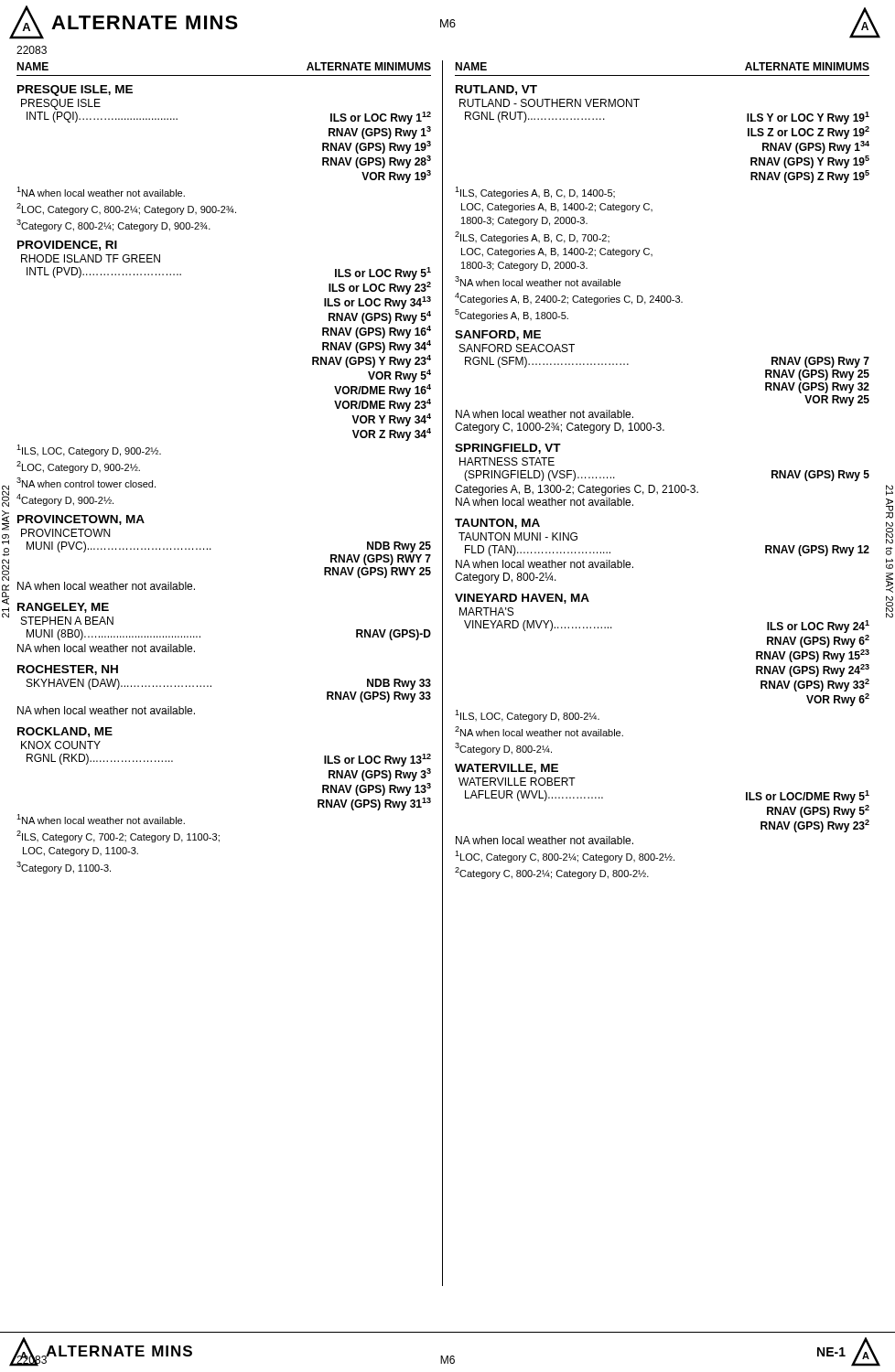This screenshot has height=1372, width=895.
Task: Click on the title that says "SPRINGFIELD, VT"
Action: (508, 448)
